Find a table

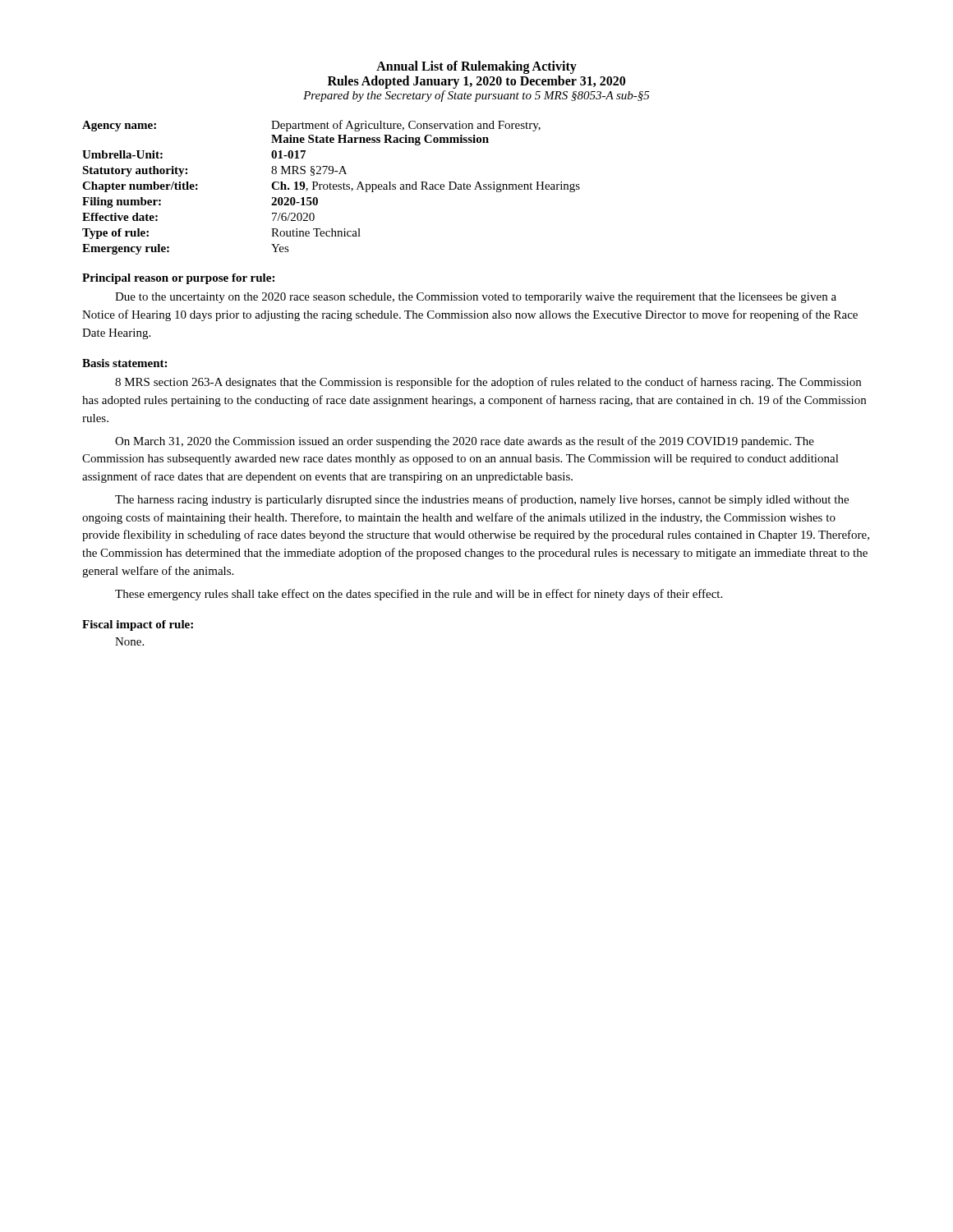(x=476, y=187)
